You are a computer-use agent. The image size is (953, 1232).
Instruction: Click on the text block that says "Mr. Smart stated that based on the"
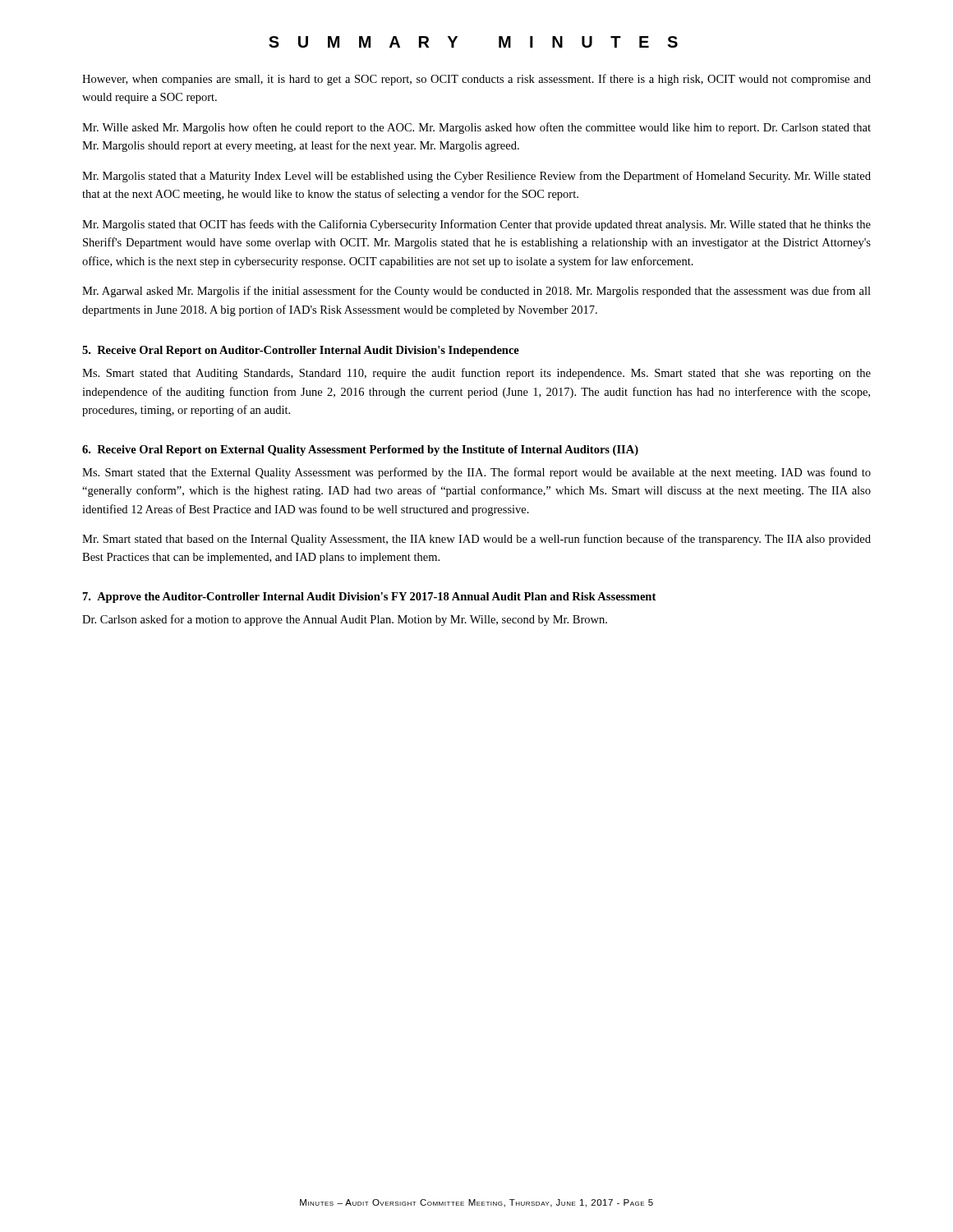coord(476,548)
